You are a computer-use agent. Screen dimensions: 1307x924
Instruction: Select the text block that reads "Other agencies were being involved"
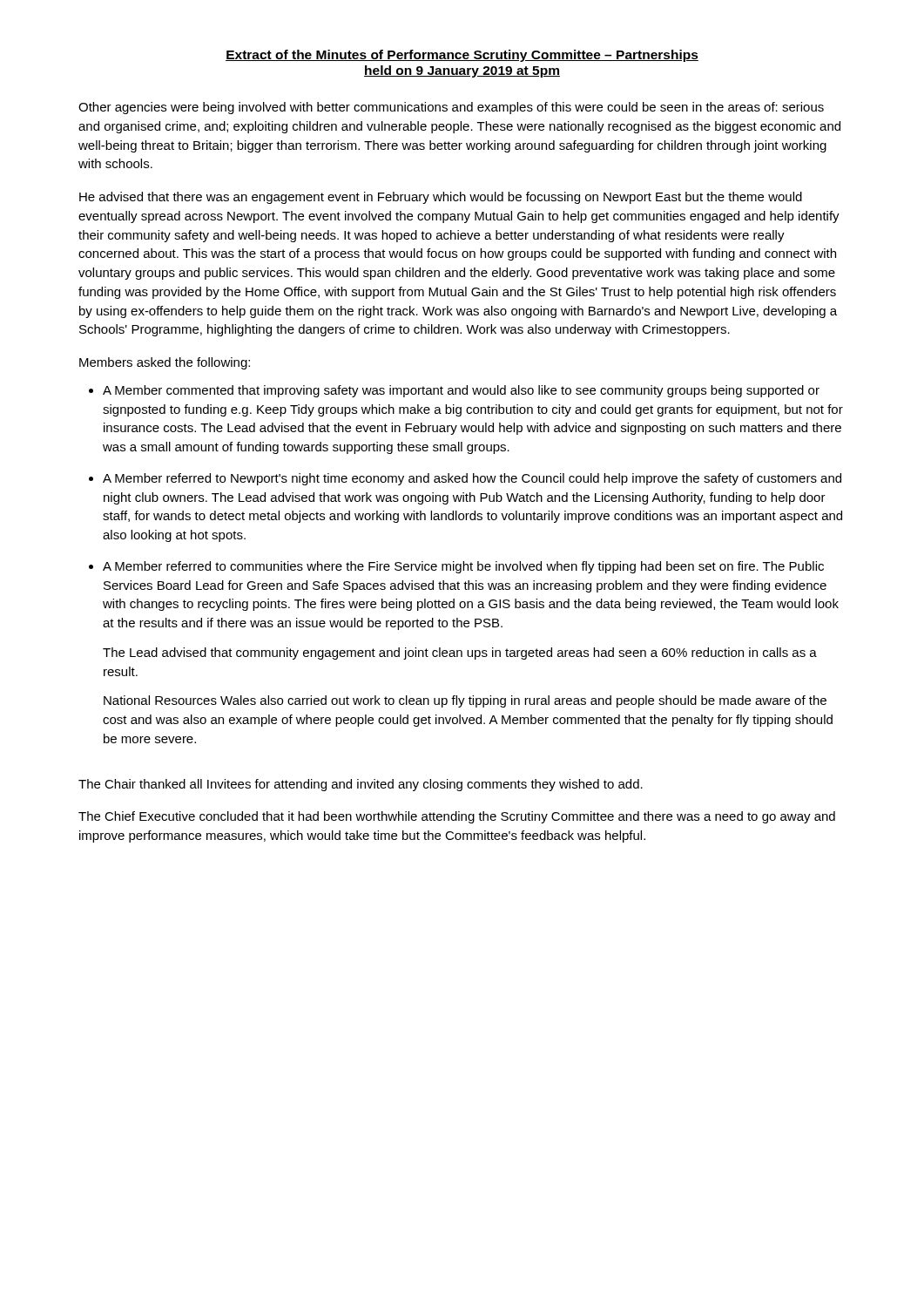pos(462,136)
